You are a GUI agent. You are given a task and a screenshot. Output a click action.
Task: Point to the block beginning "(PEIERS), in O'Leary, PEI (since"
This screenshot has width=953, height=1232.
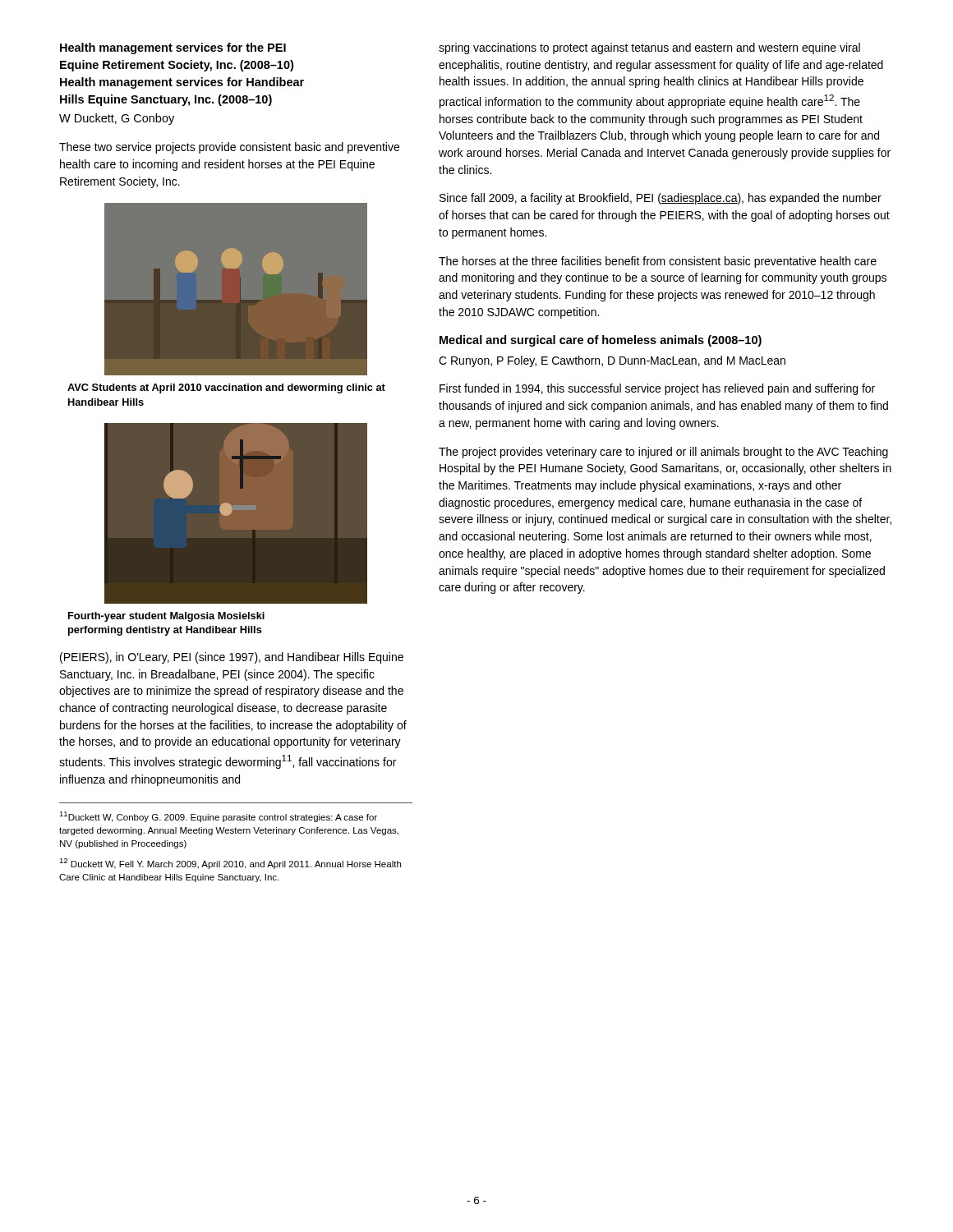(233, 718)
